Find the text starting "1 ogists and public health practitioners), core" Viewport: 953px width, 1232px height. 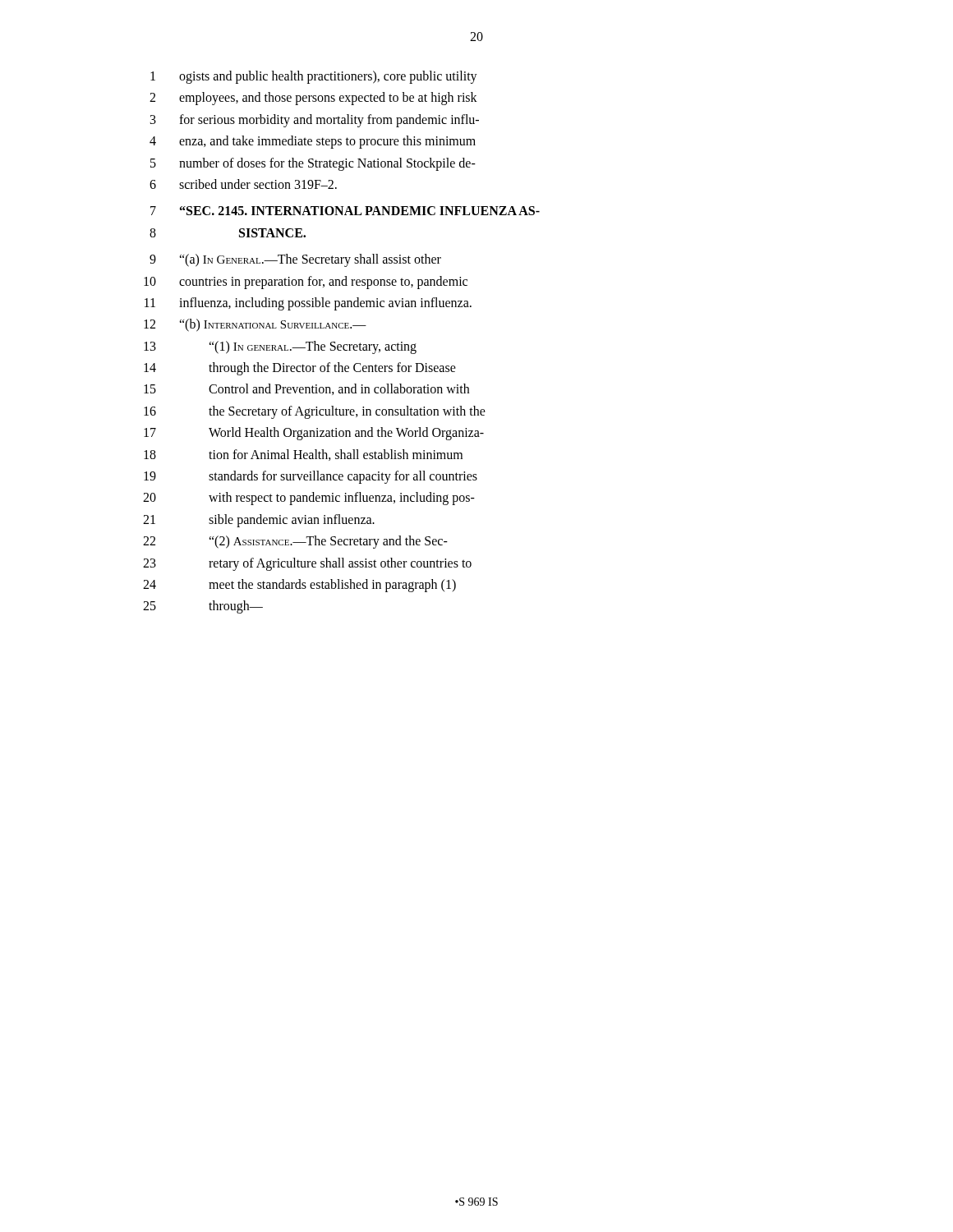pyautogui.click(x=458, y=77)
